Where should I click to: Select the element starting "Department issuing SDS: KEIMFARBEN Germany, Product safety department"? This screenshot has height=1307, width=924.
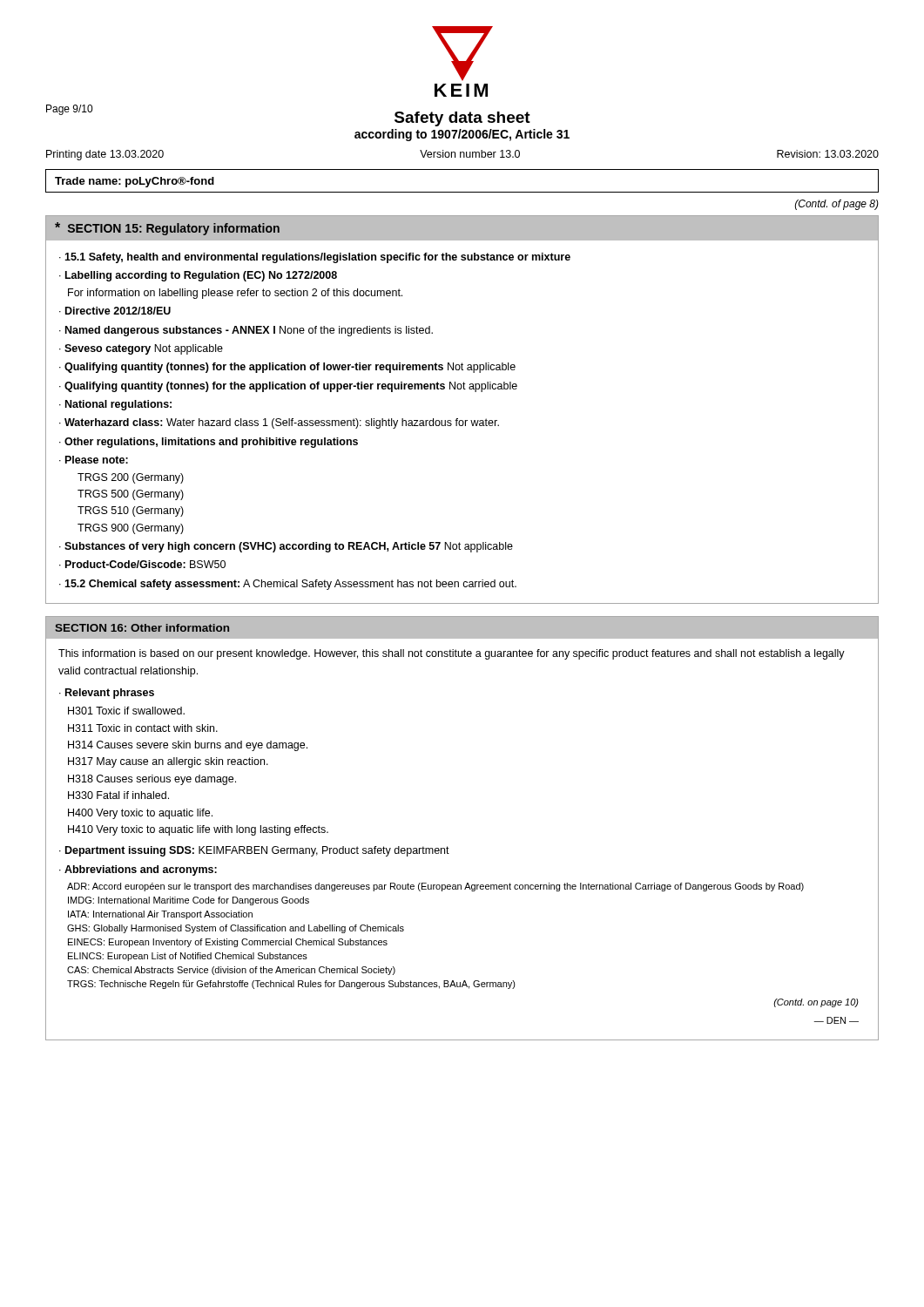(x=257, y=851)
